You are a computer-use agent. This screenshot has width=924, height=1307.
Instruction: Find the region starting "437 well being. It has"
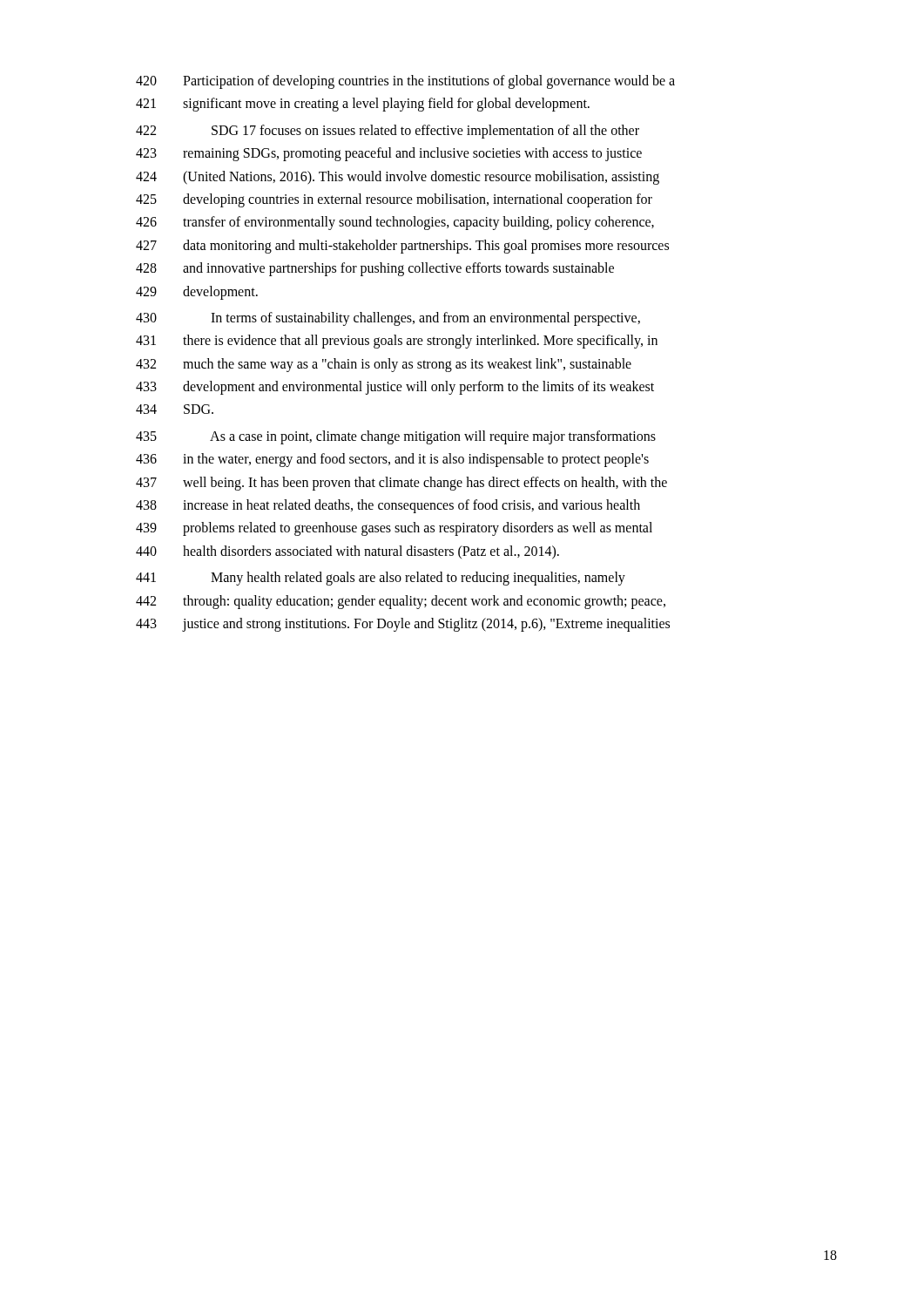click(x=471, y=483)
